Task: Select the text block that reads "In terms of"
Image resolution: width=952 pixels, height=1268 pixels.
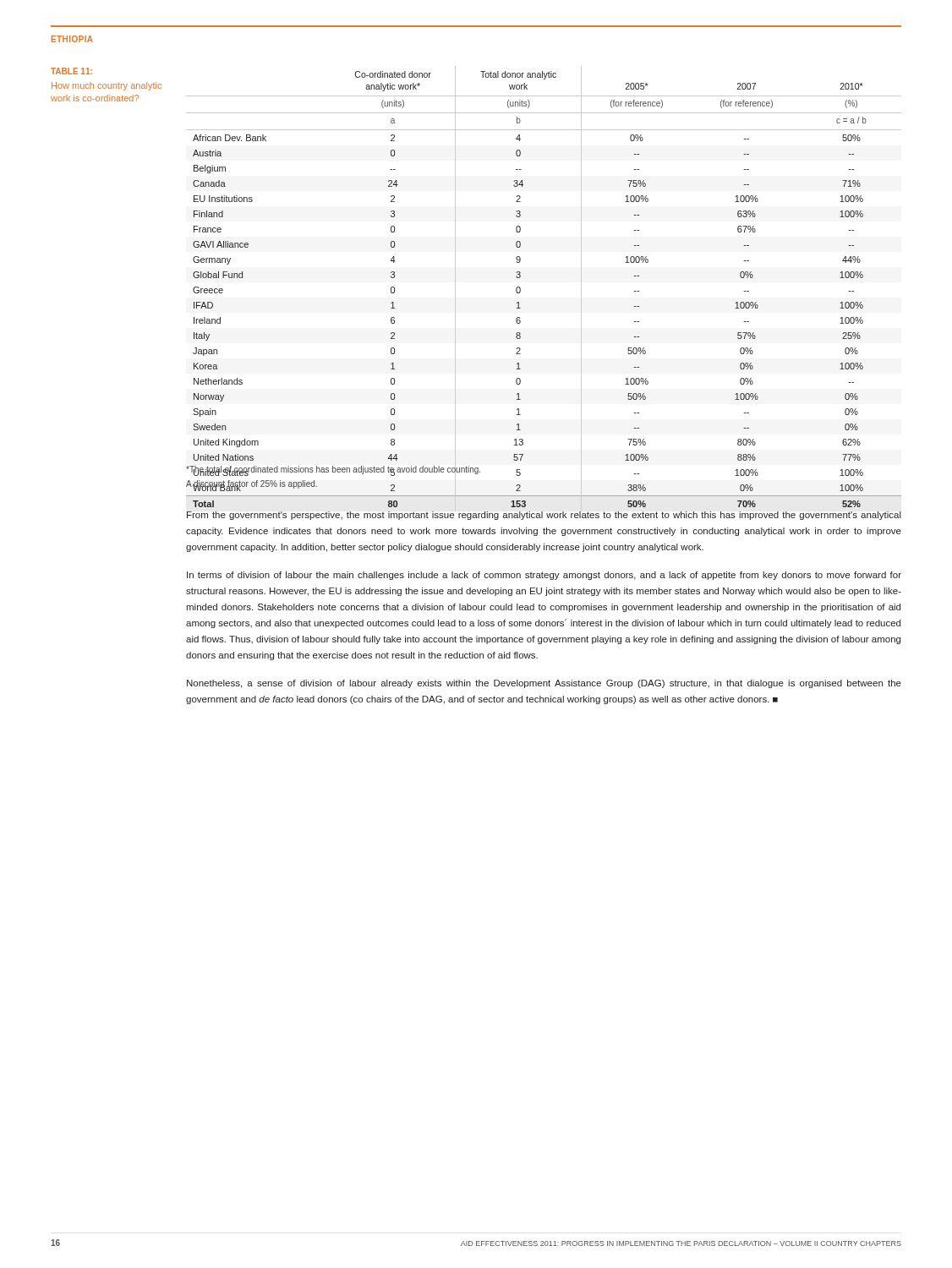Action: coord(544,615)
